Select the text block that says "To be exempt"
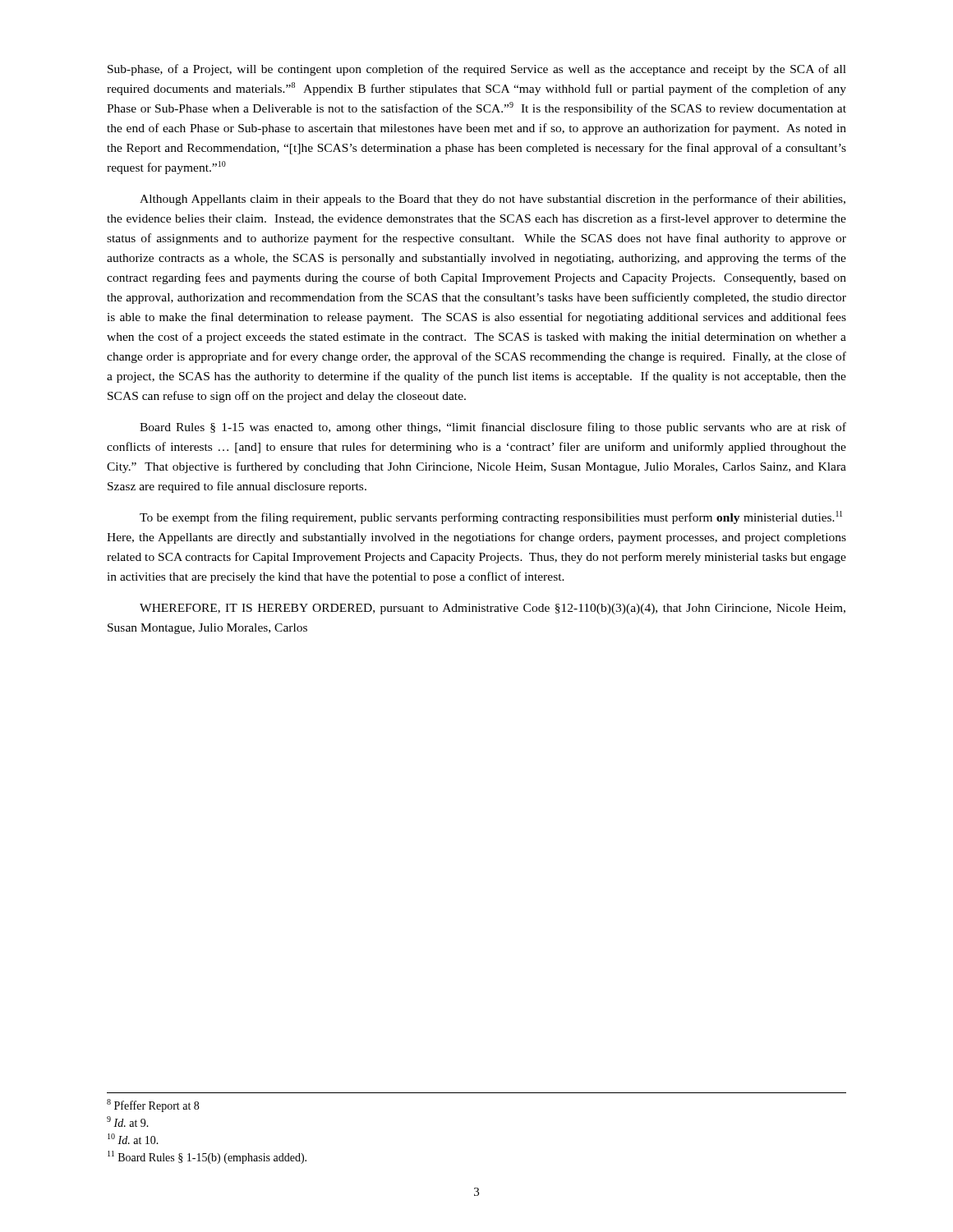Screen dimensions: 1232x953 476,546
